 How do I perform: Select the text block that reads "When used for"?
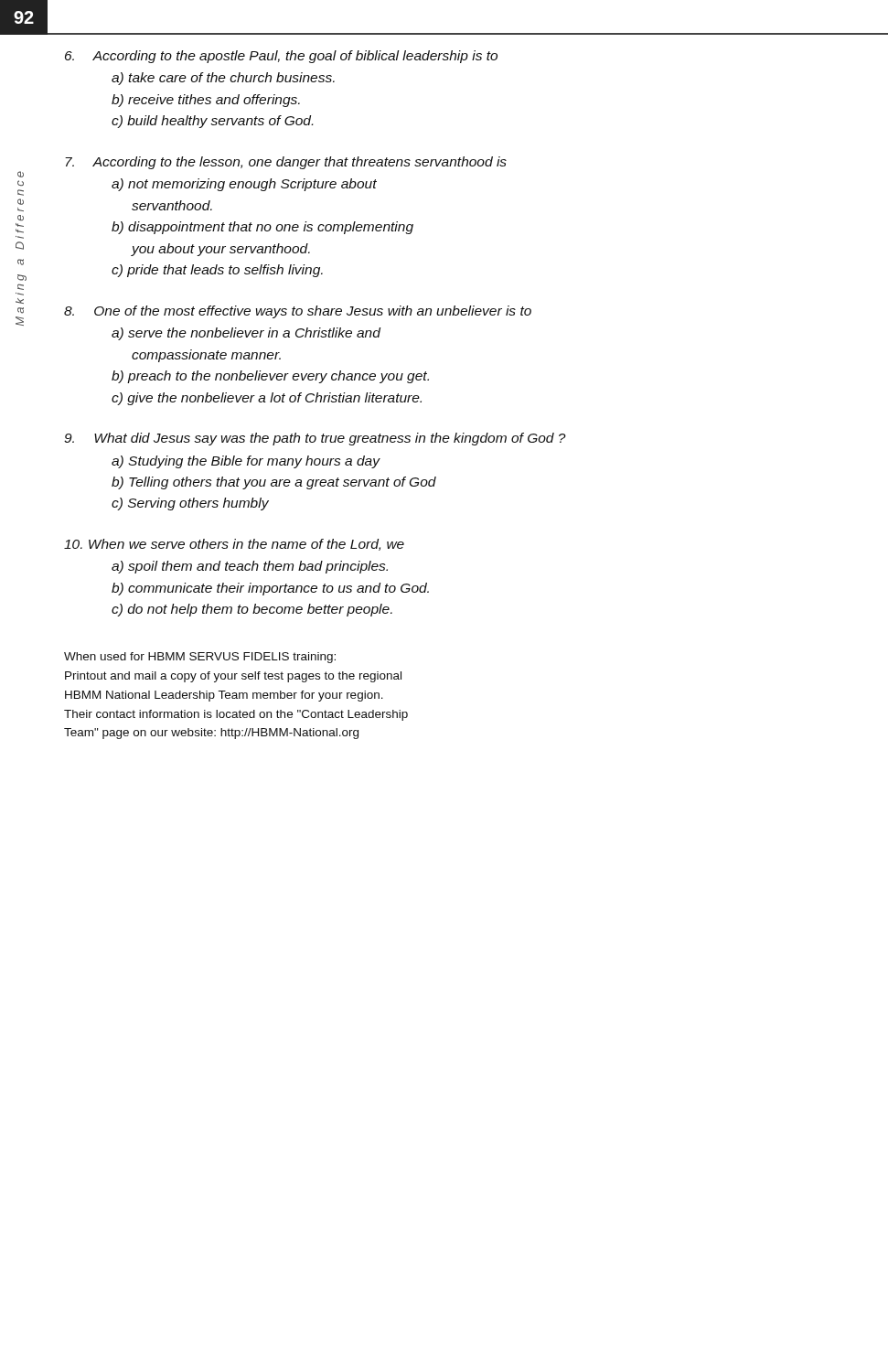[x=236, y=694]
